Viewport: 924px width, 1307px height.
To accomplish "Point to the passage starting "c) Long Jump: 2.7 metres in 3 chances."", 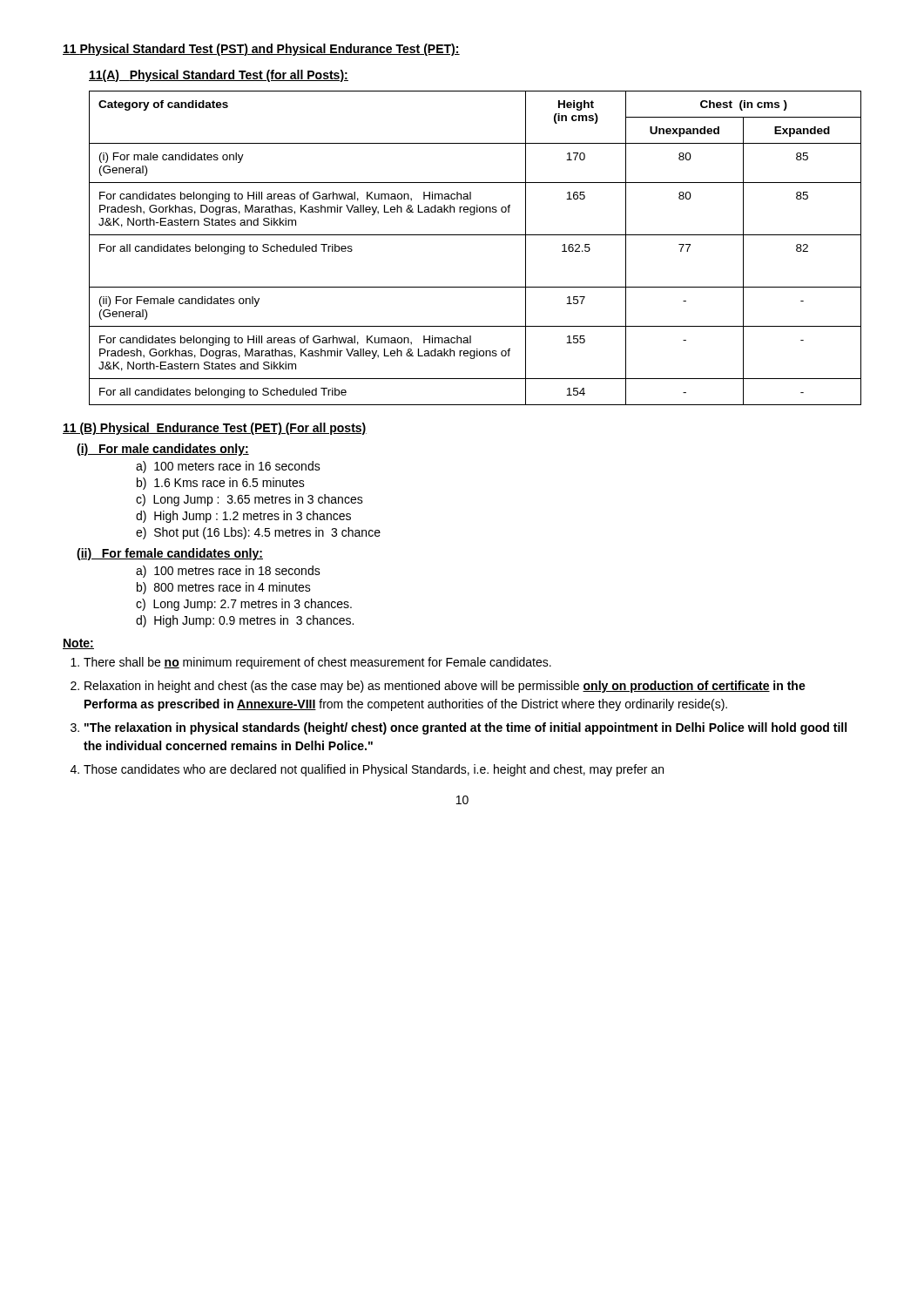I will [x=244, y=604].
